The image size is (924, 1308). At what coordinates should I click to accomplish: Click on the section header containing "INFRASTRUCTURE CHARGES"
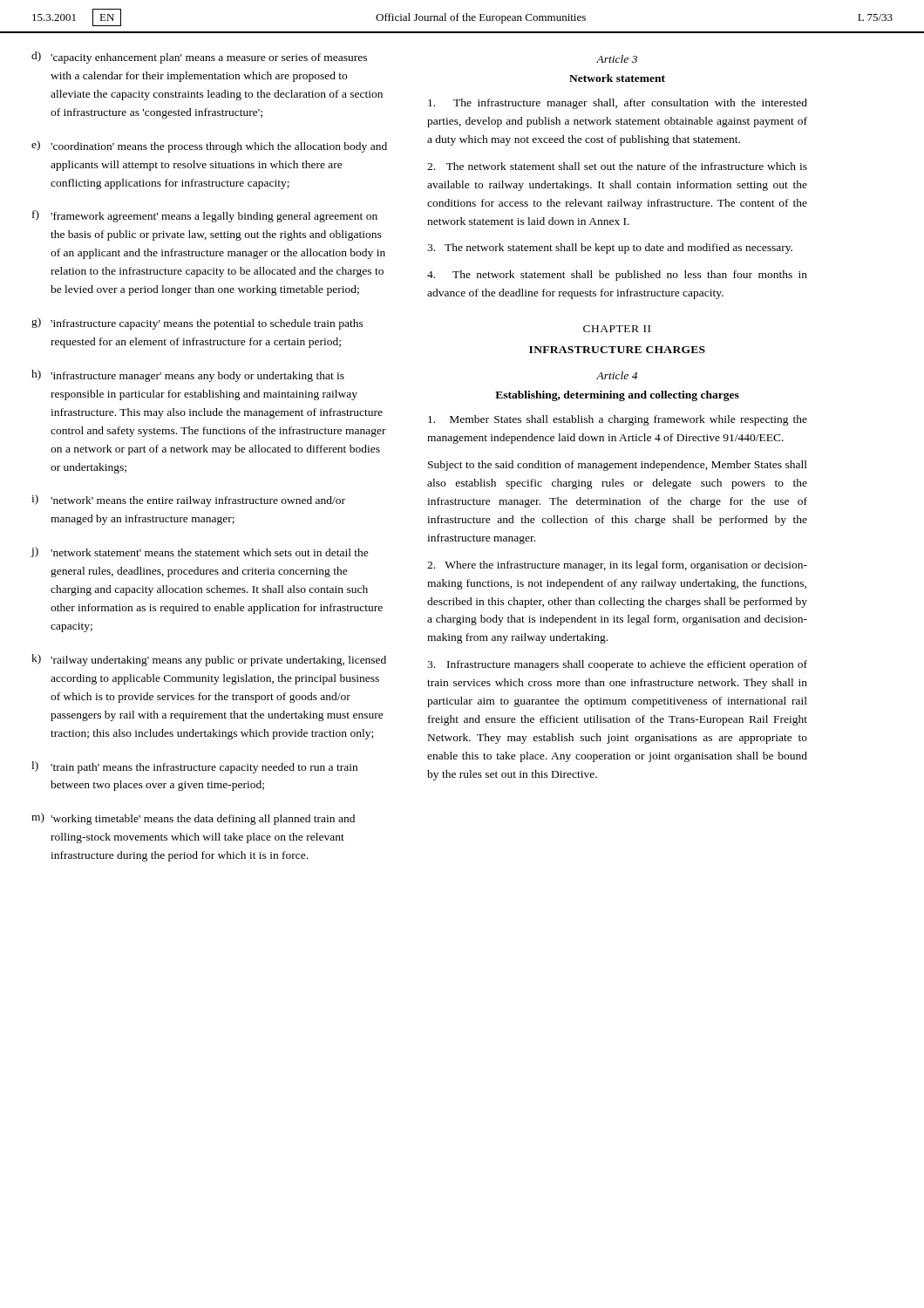(617, 349)
